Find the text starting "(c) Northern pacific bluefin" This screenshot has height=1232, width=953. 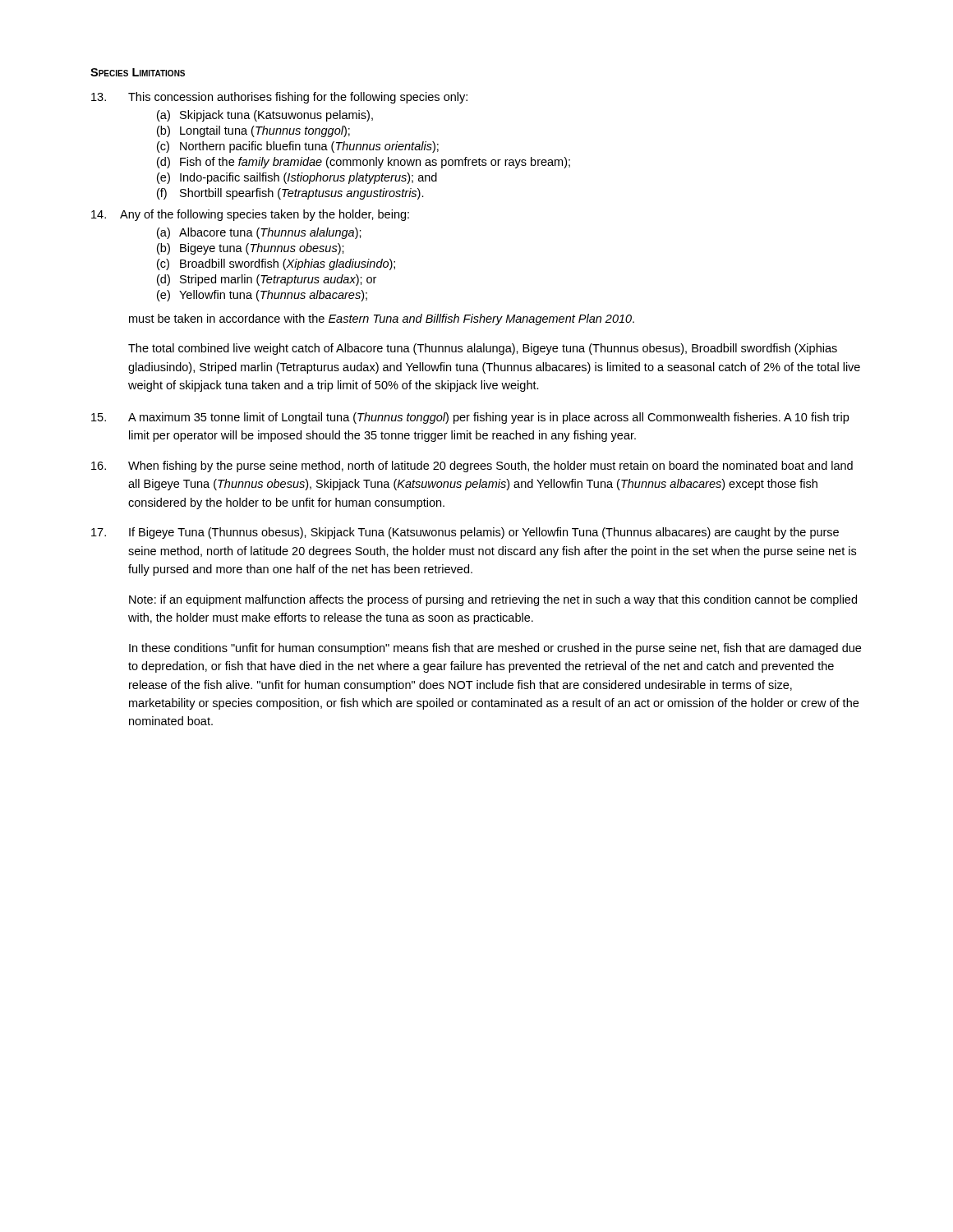(x=298, y=146)
